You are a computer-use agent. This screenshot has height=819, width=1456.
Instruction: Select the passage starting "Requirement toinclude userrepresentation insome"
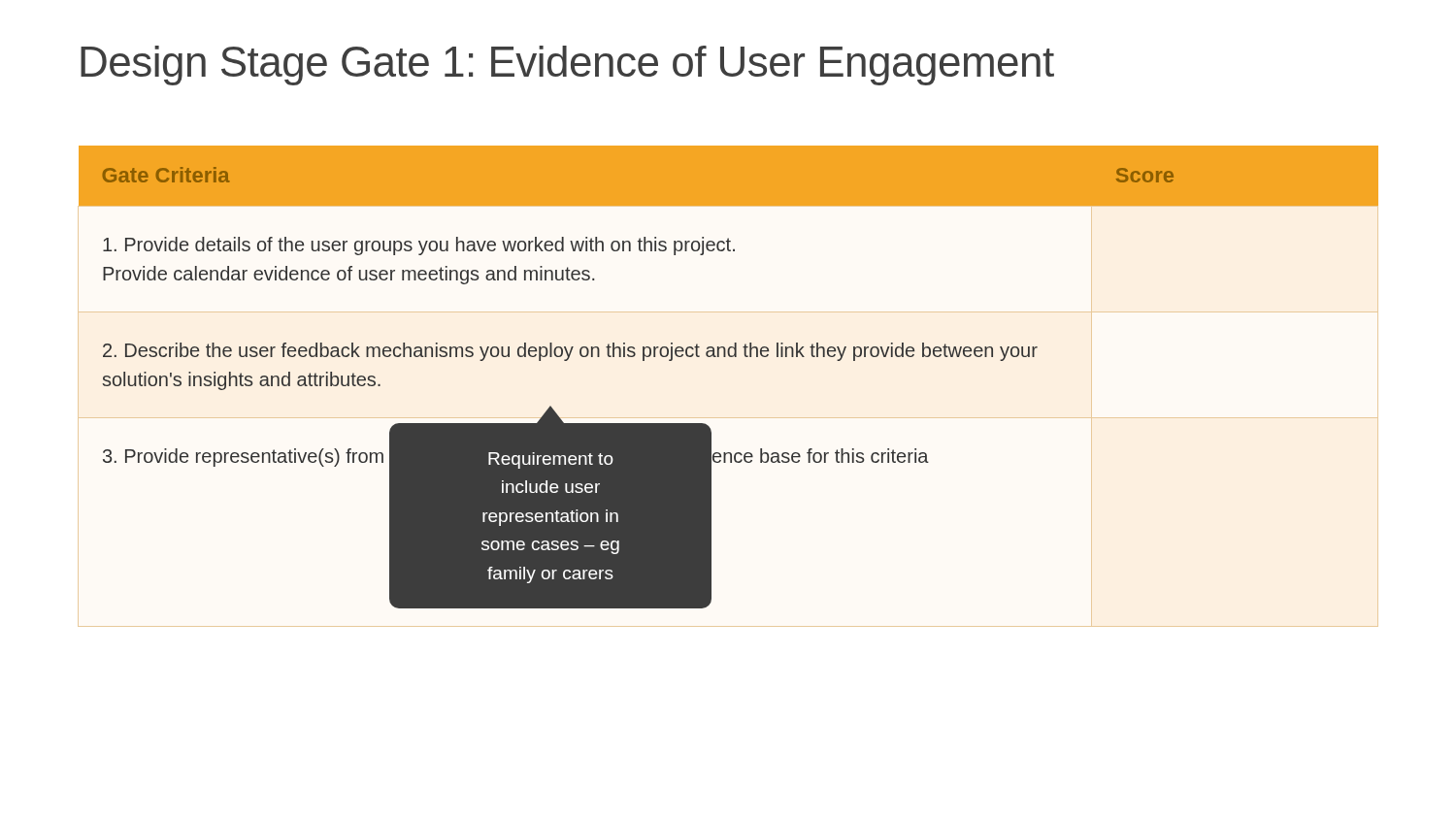click(x=550, y=515)
